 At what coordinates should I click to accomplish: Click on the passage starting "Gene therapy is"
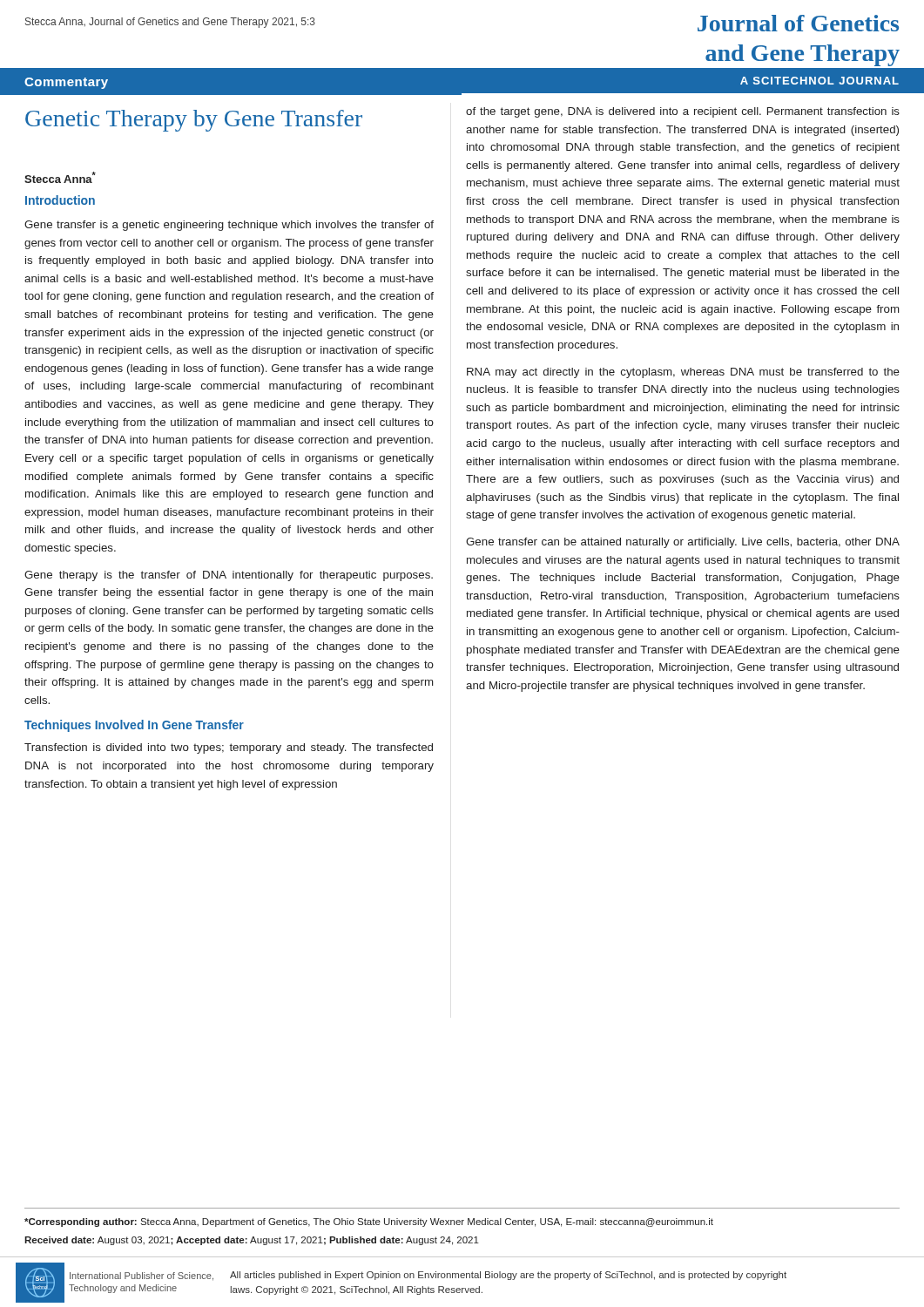[229, 638]
